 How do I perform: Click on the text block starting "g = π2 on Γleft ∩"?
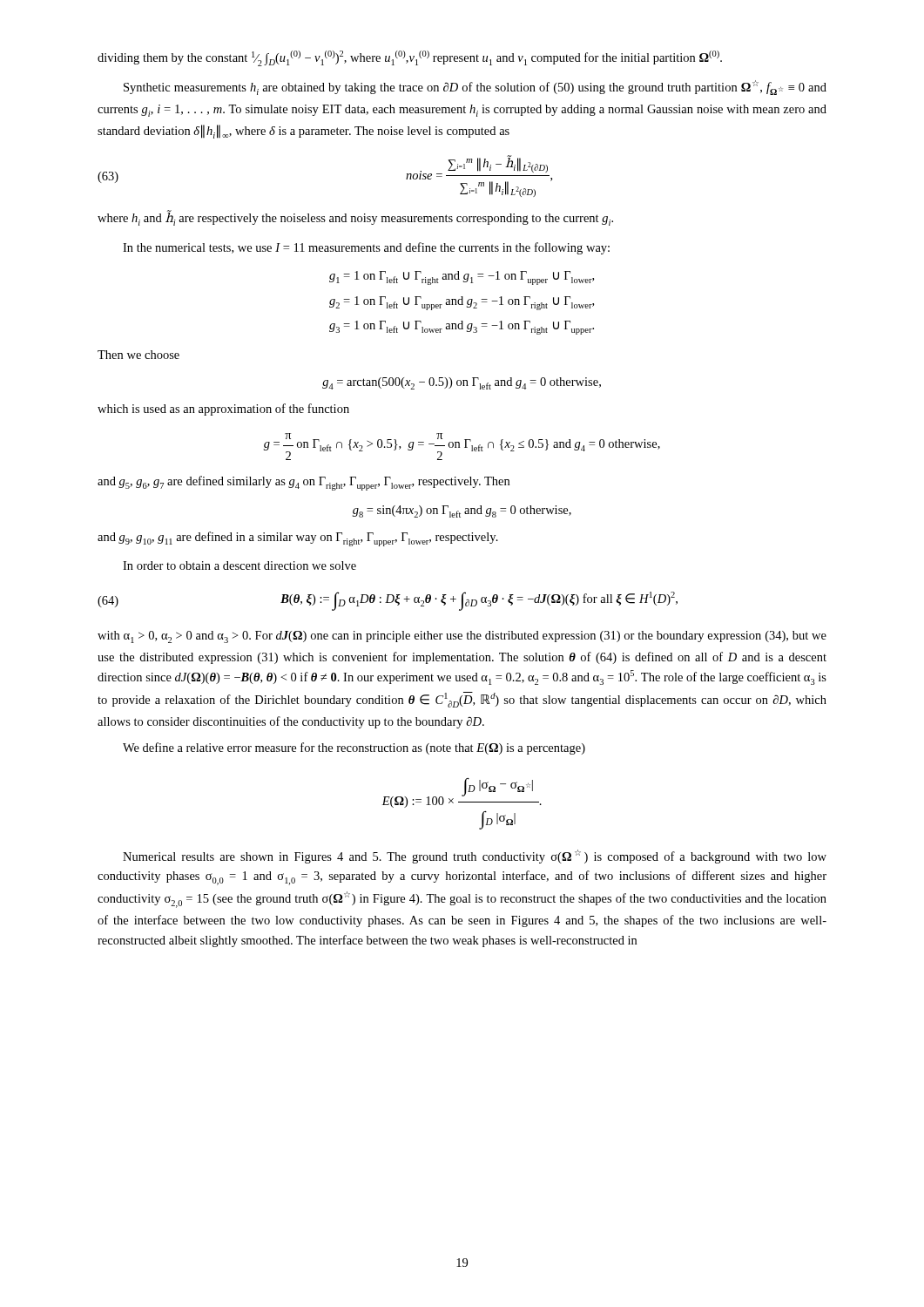[x=462, y=445]
